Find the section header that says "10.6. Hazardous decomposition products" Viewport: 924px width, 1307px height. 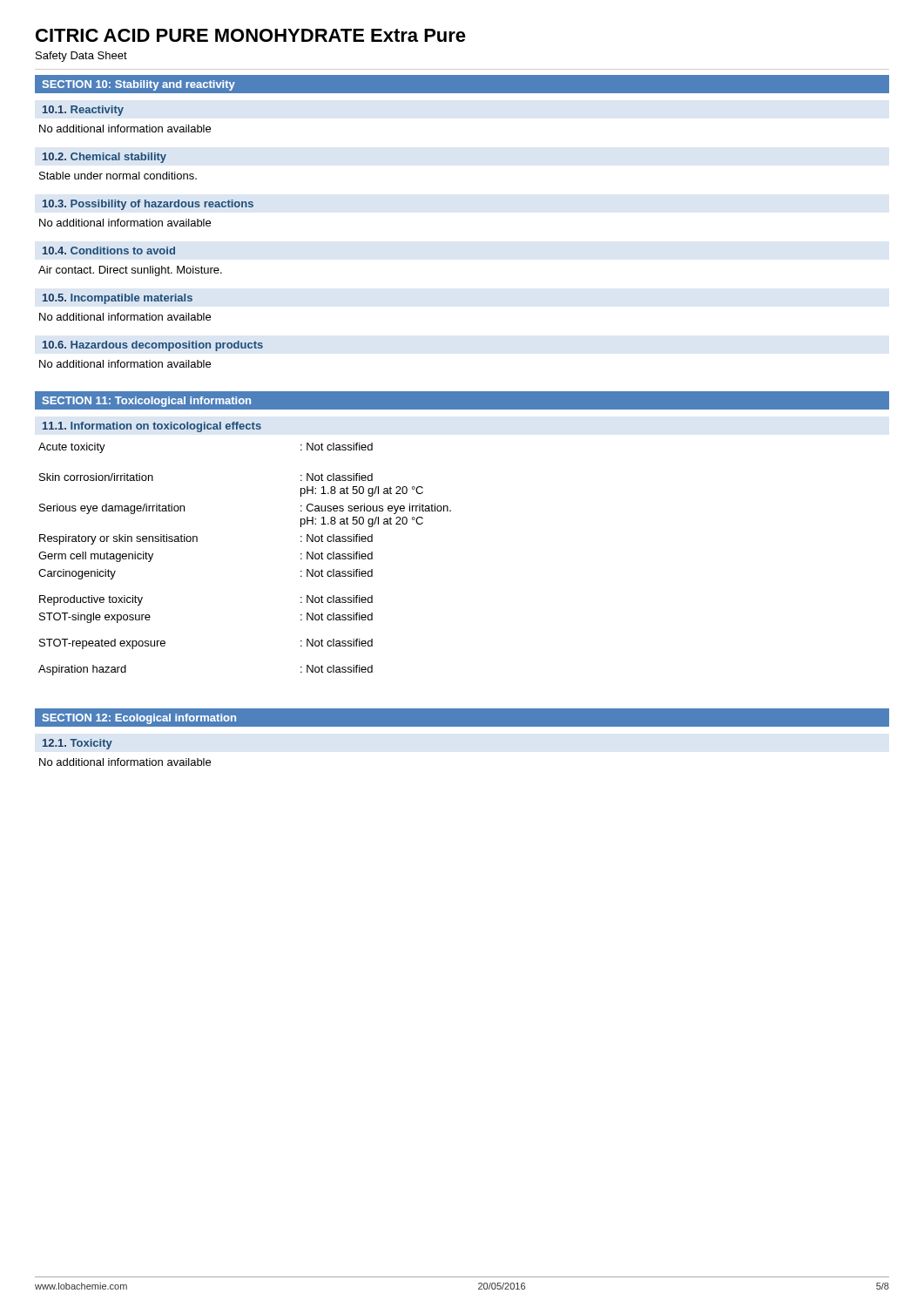pos(153,345)
